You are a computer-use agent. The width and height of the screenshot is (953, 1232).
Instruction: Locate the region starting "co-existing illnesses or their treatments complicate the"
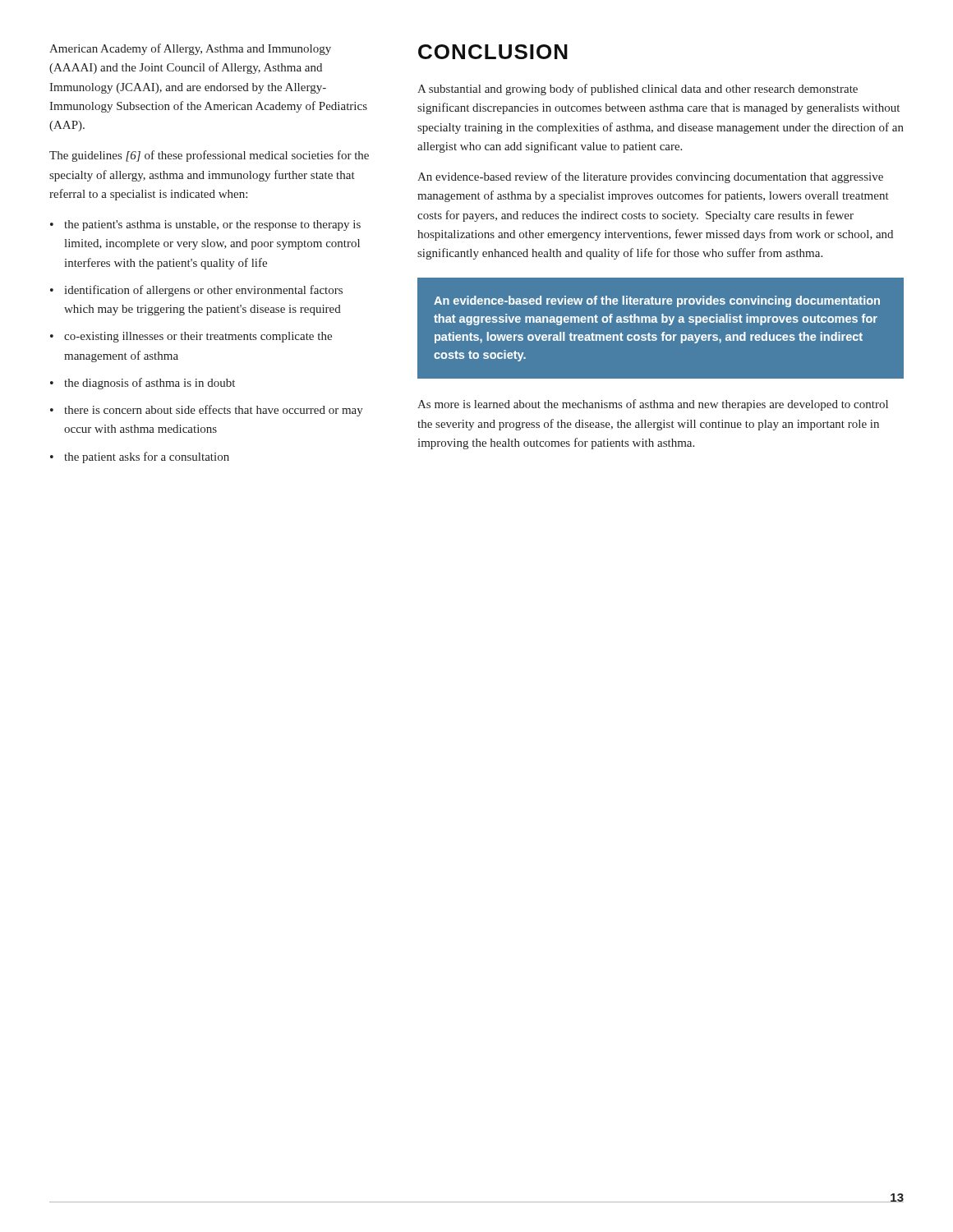click(x=209, y=346)
